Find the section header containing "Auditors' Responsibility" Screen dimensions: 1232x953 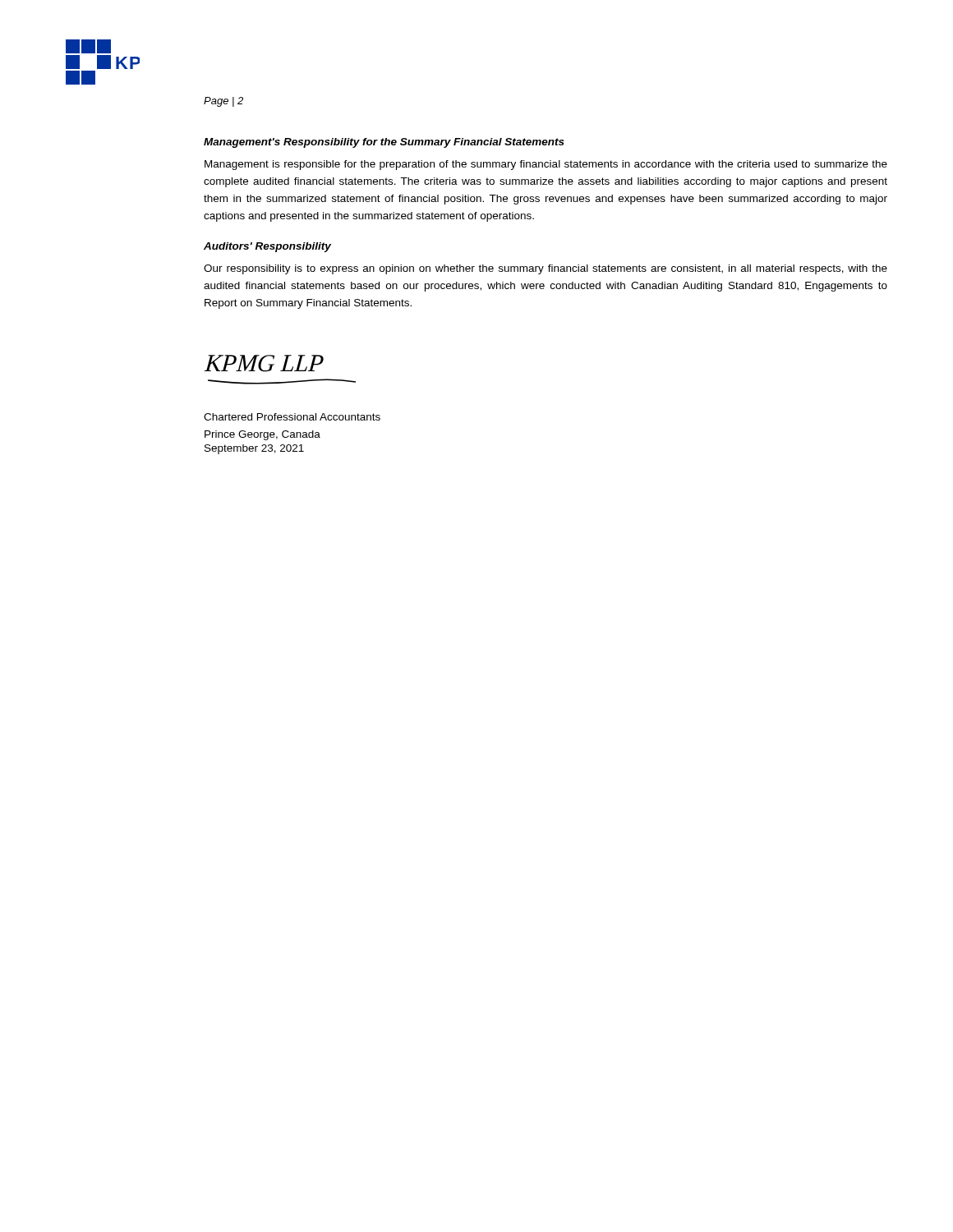pos(267,246)
